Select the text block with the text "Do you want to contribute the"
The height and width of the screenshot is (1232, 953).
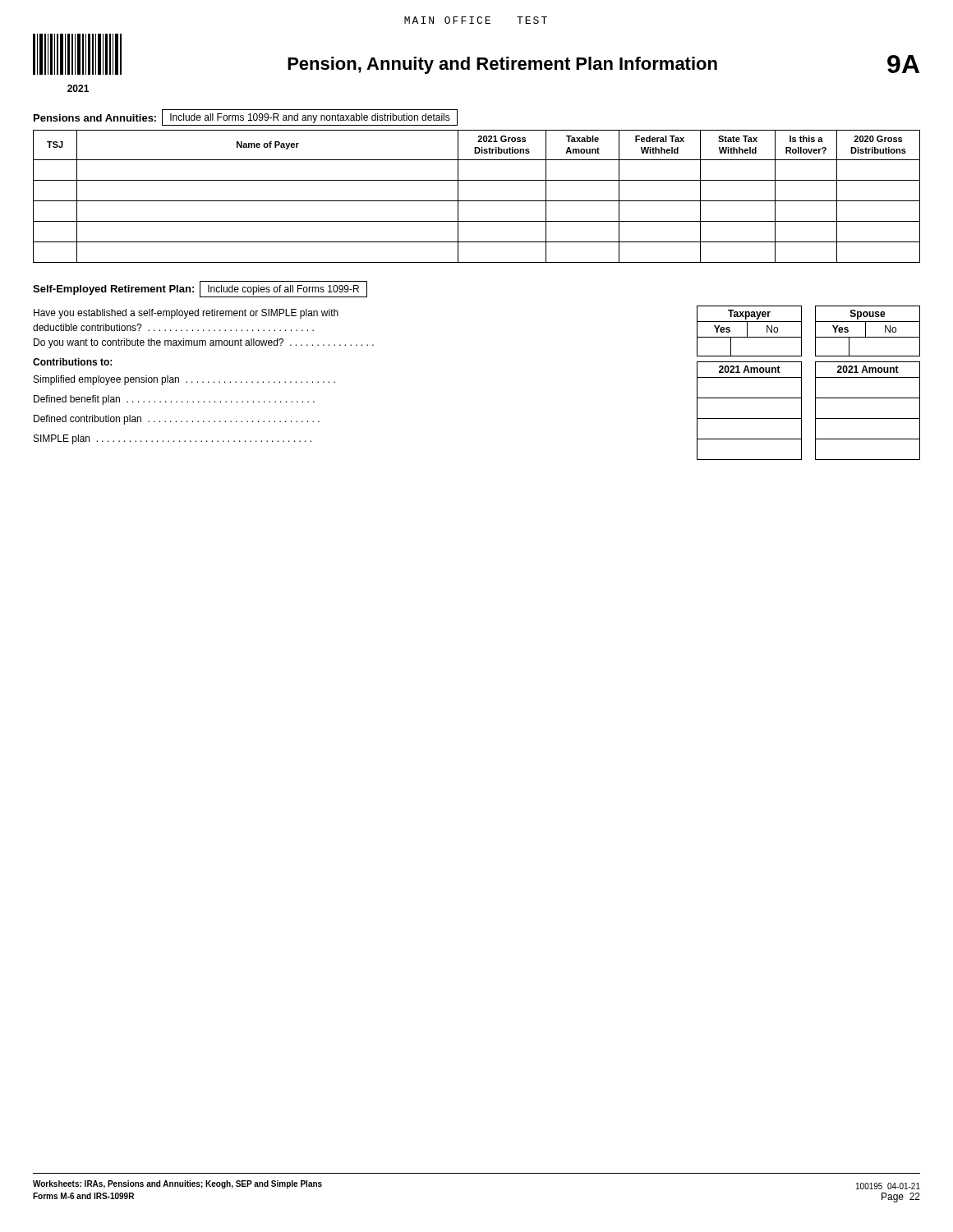tap(204, 342)
